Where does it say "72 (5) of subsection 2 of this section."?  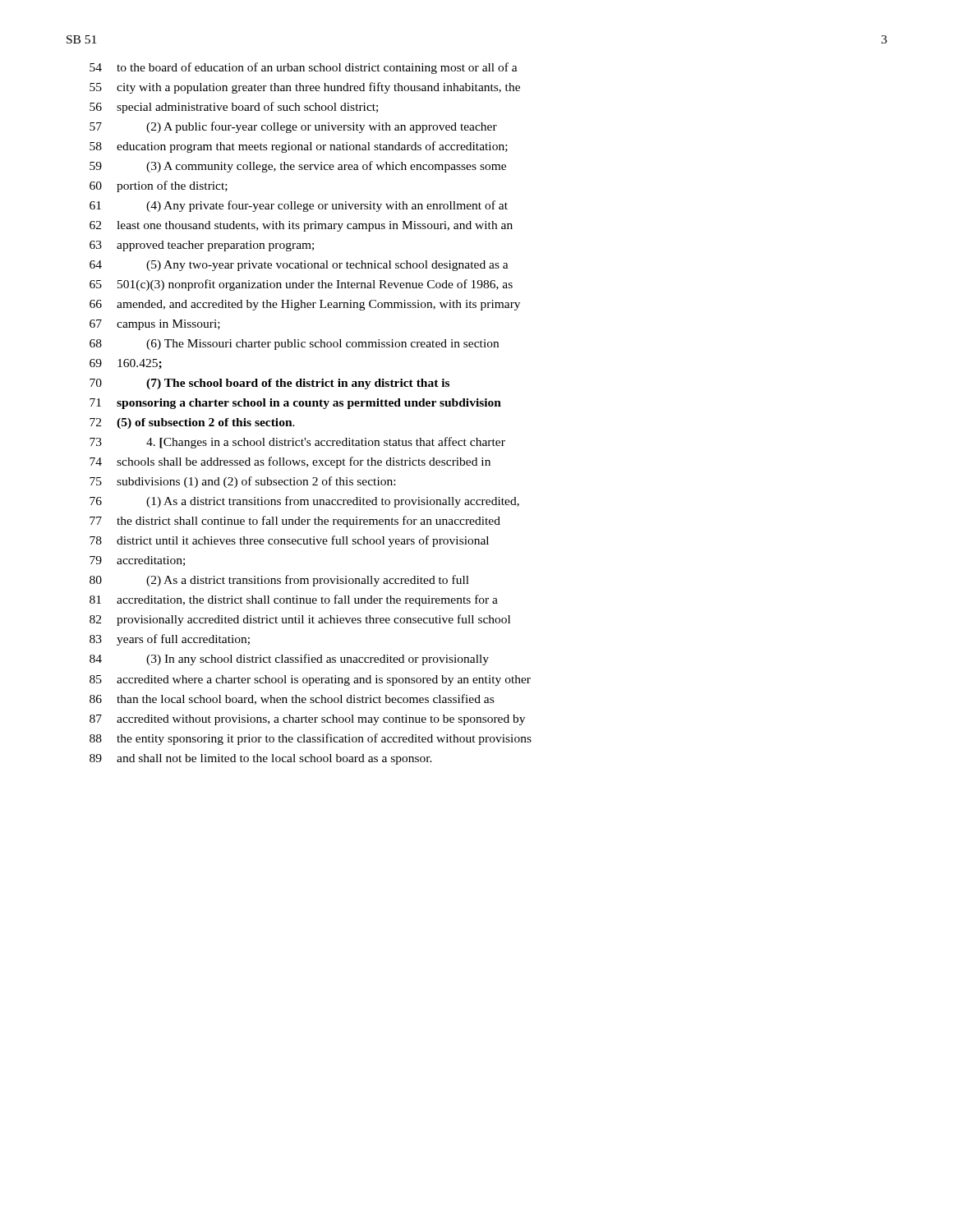click(192, 423)
